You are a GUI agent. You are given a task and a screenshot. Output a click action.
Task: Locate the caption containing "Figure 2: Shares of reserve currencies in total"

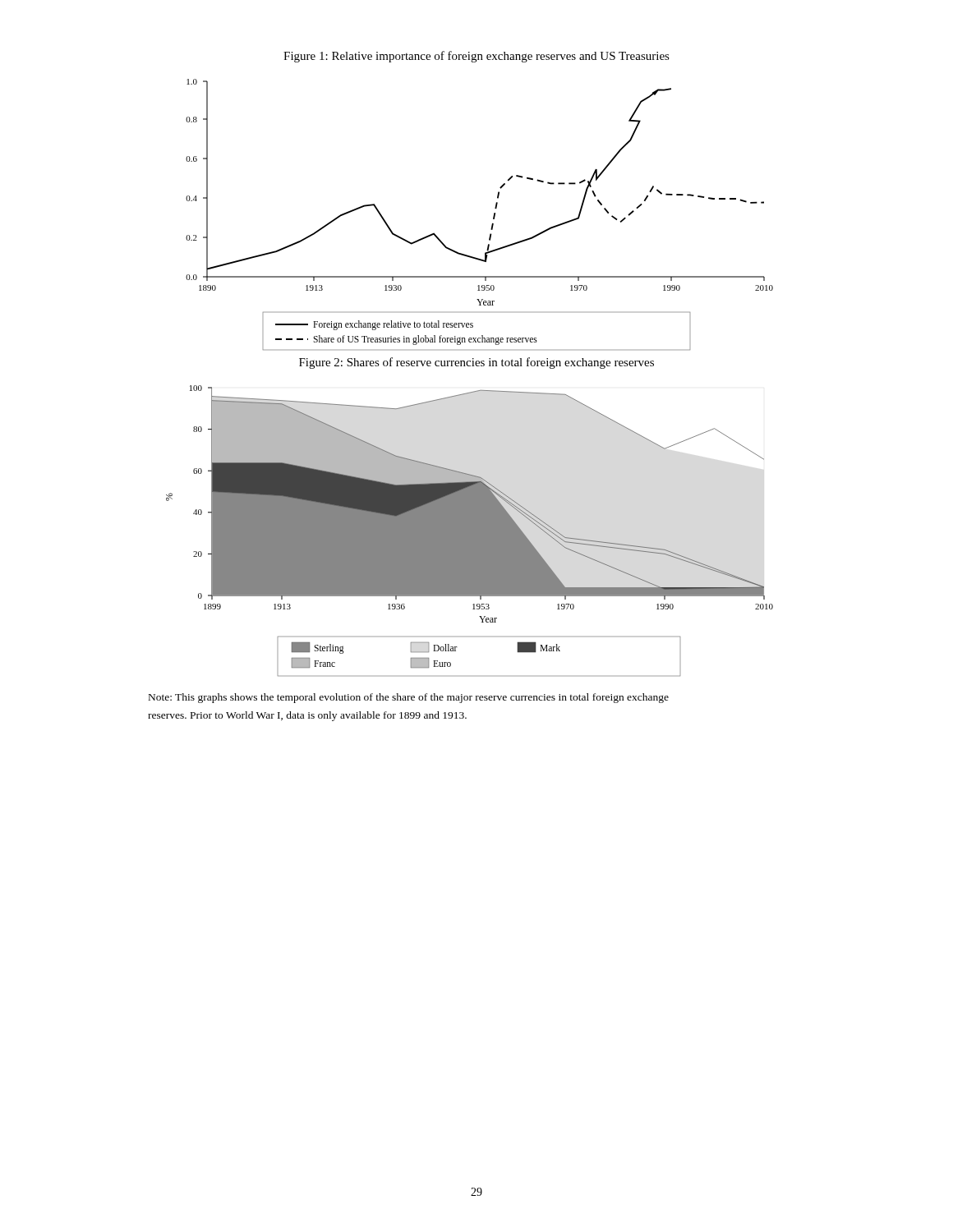click(x=476, y=362)
